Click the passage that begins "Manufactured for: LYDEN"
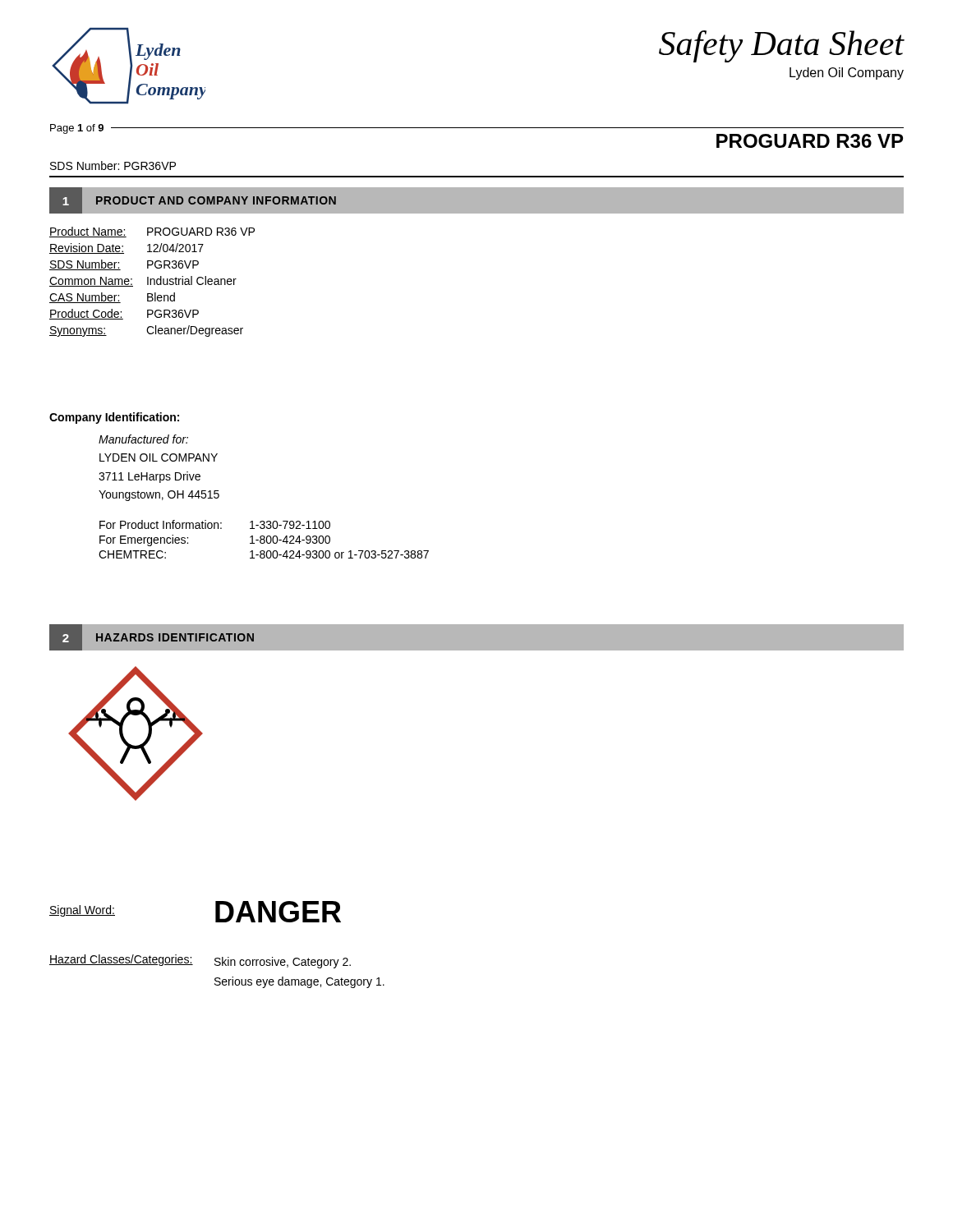Image resolution: width=953 pixels, height=1232 pixels. pos(143,439)
